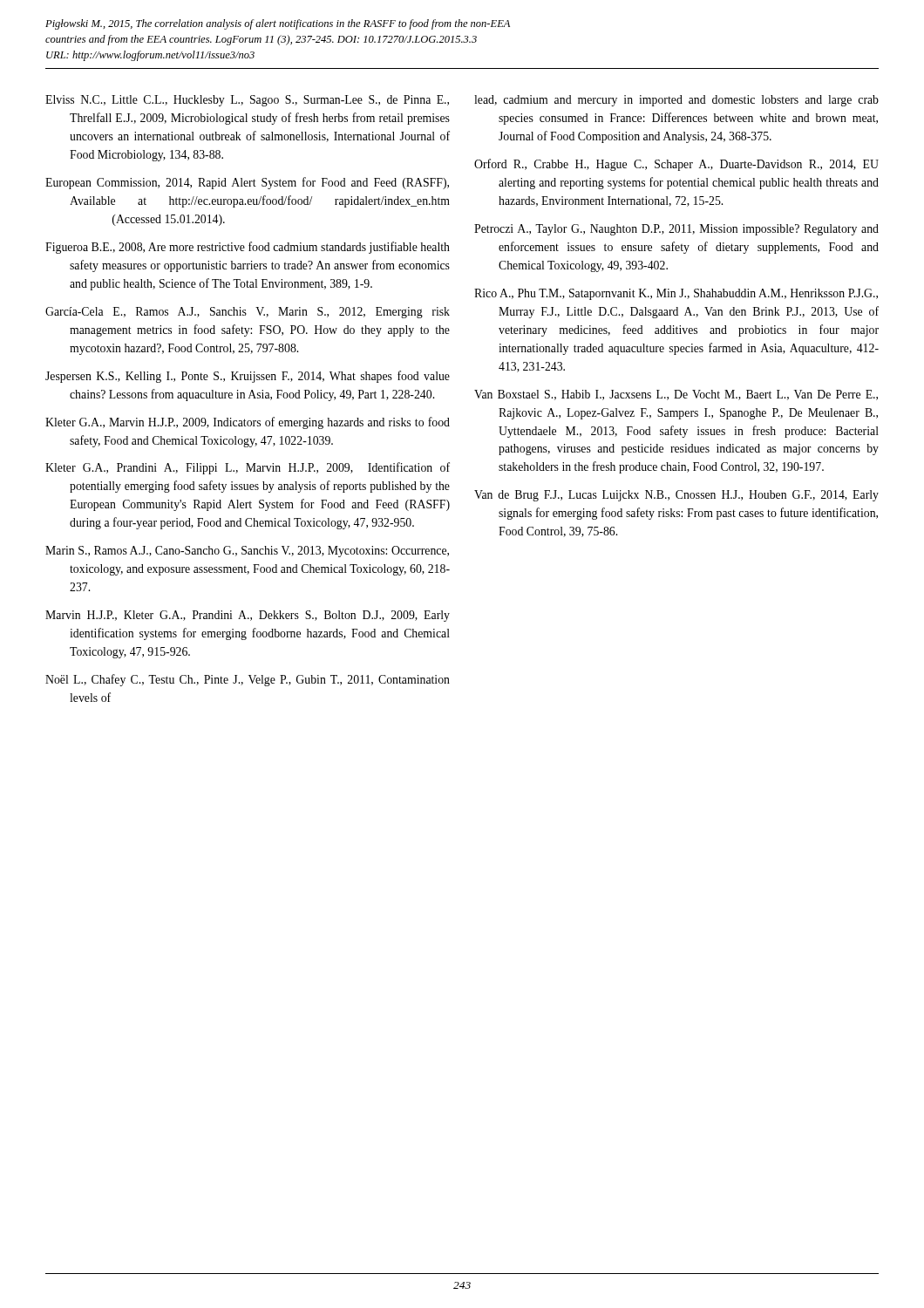Click on the text block starting "European Commission, 2014, Rapid Alert System for"
The width and height of the screenshot is (924, 1308).
[248, 201]
